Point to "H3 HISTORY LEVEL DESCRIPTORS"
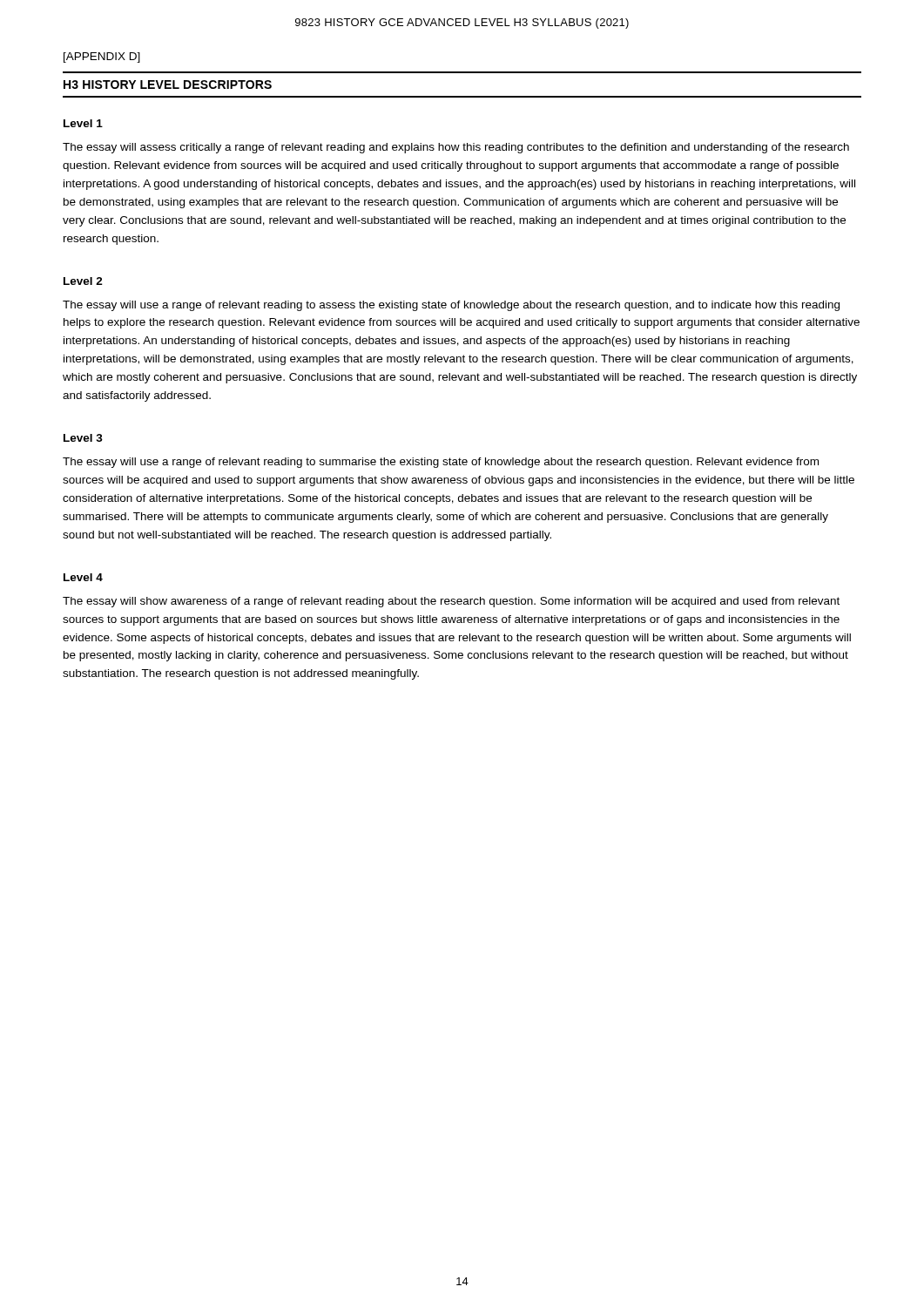The height and width of the screenshot is (1307, 924). click(x=167, y=84)
